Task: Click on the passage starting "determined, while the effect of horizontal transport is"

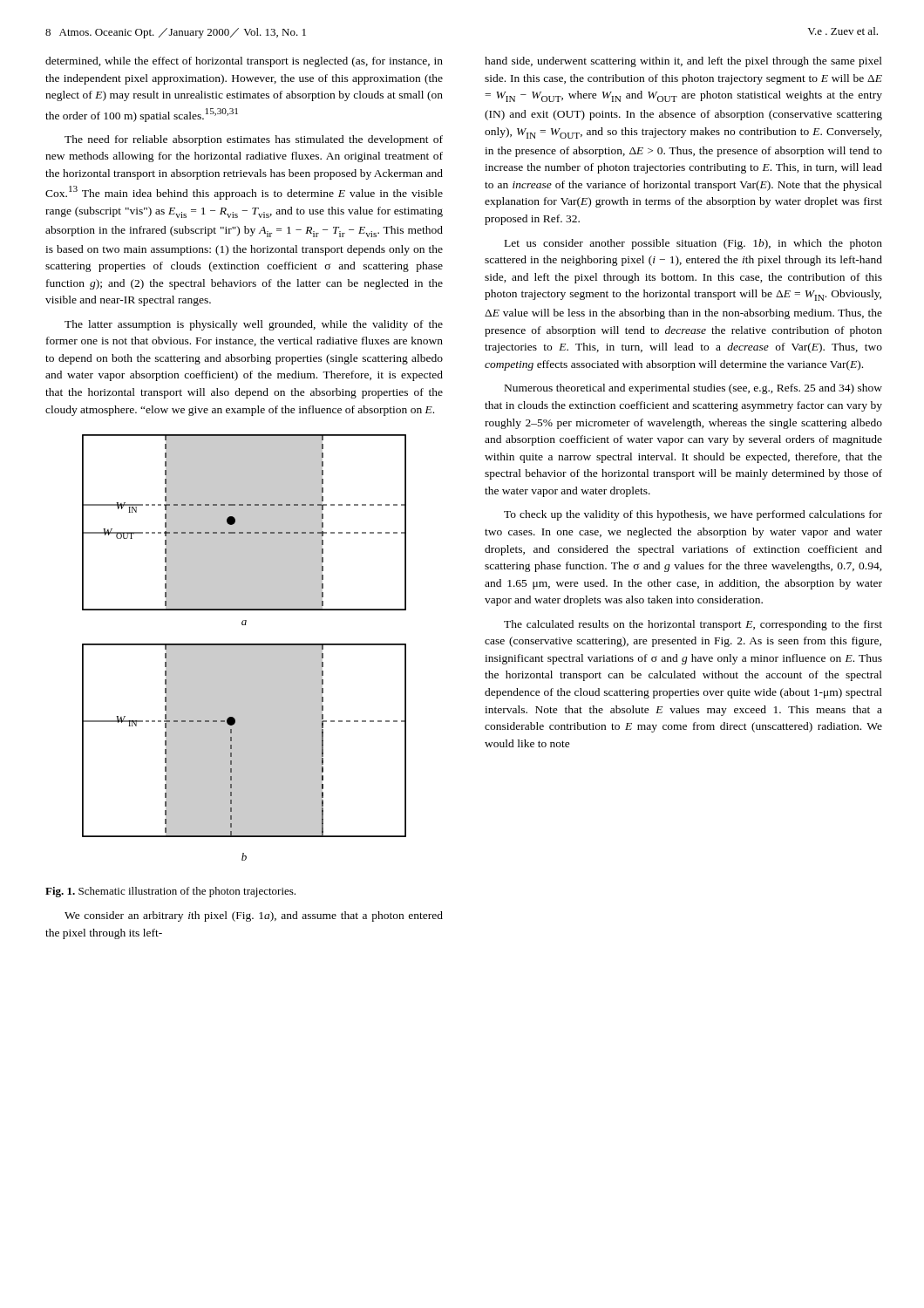Action: tap(244, 88)
